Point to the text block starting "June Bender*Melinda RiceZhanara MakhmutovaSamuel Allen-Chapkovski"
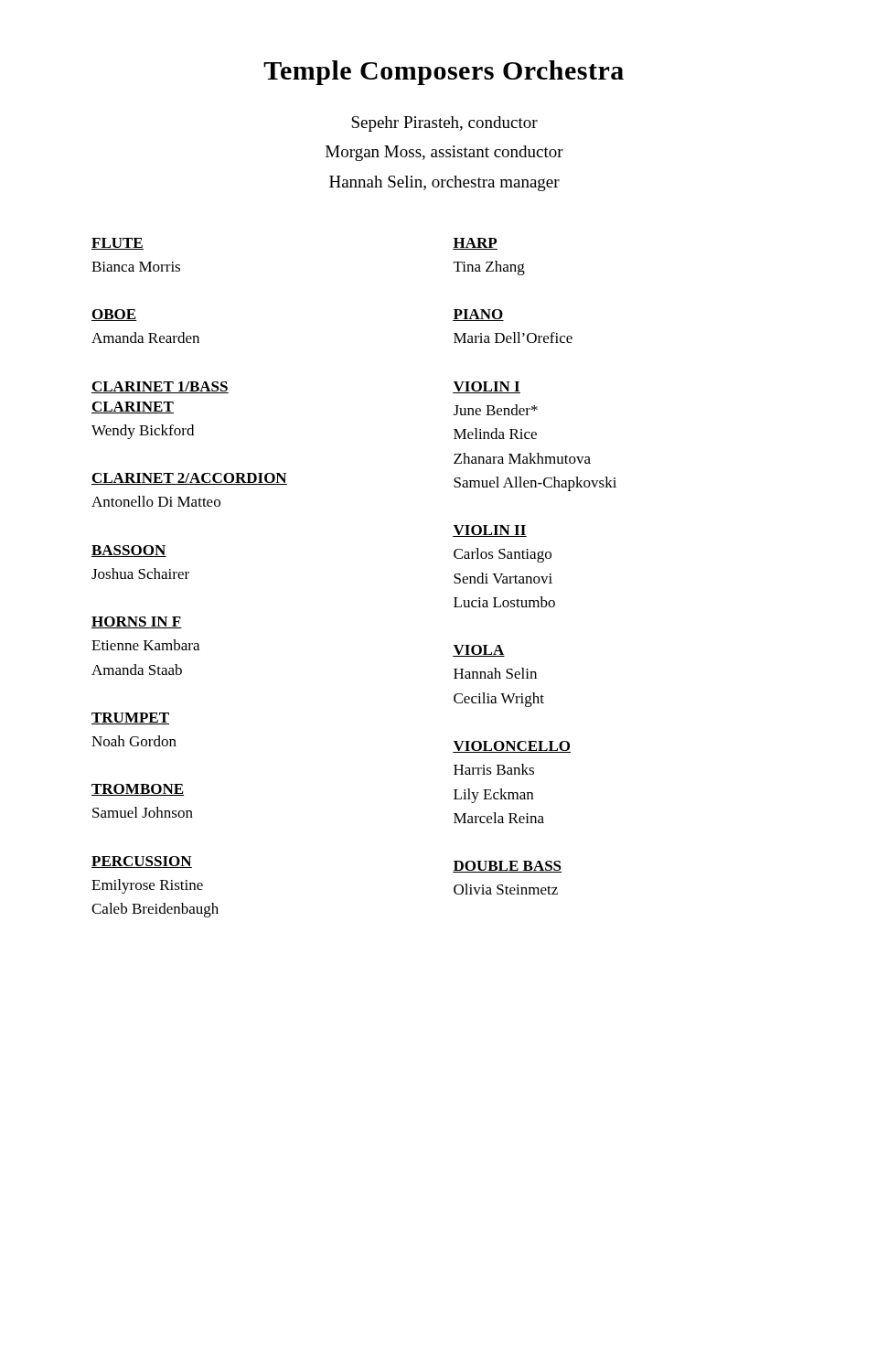 535,446
